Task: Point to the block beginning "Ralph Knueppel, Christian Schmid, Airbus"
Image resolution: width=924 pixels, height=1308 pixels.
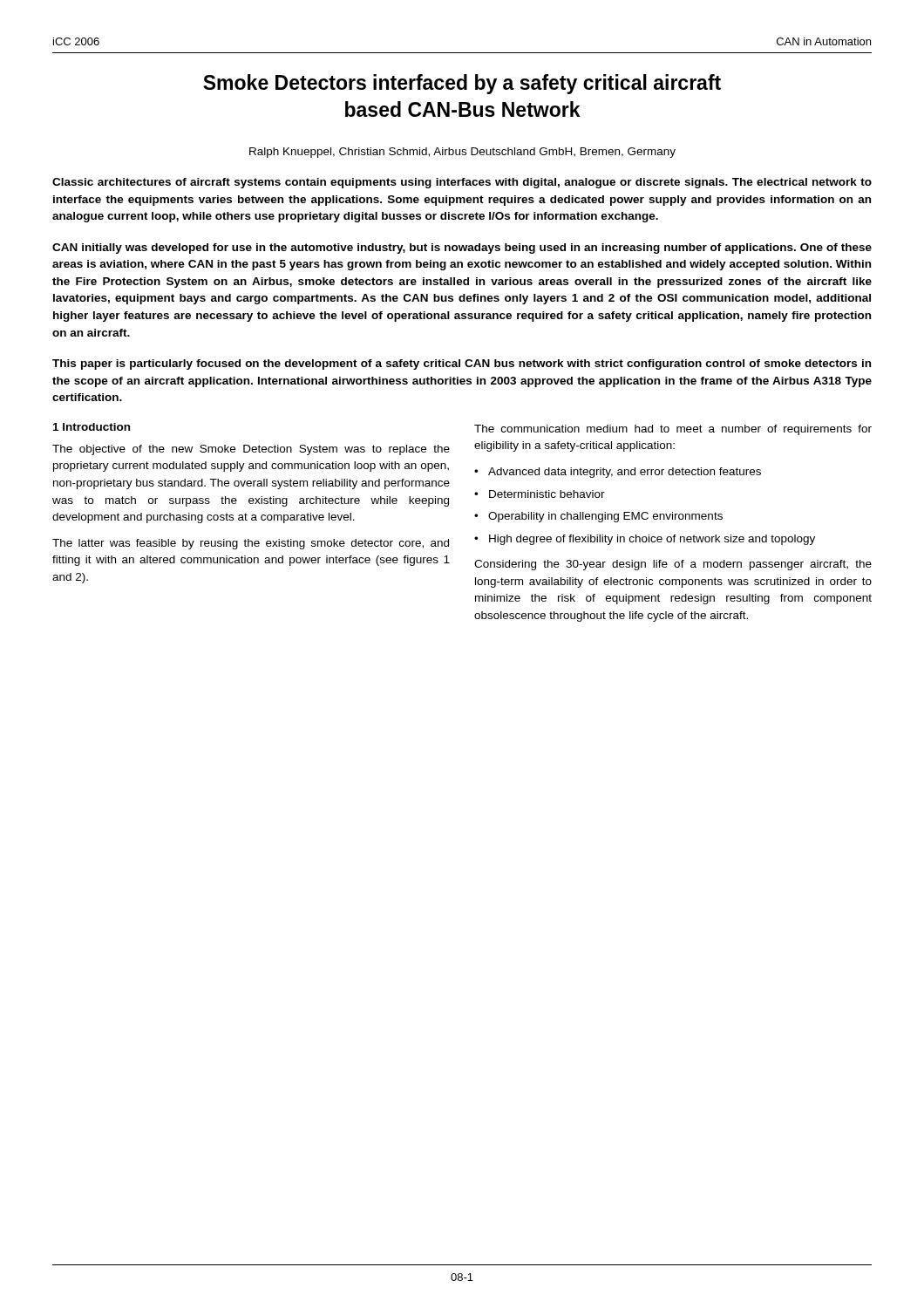Action: 462,151
